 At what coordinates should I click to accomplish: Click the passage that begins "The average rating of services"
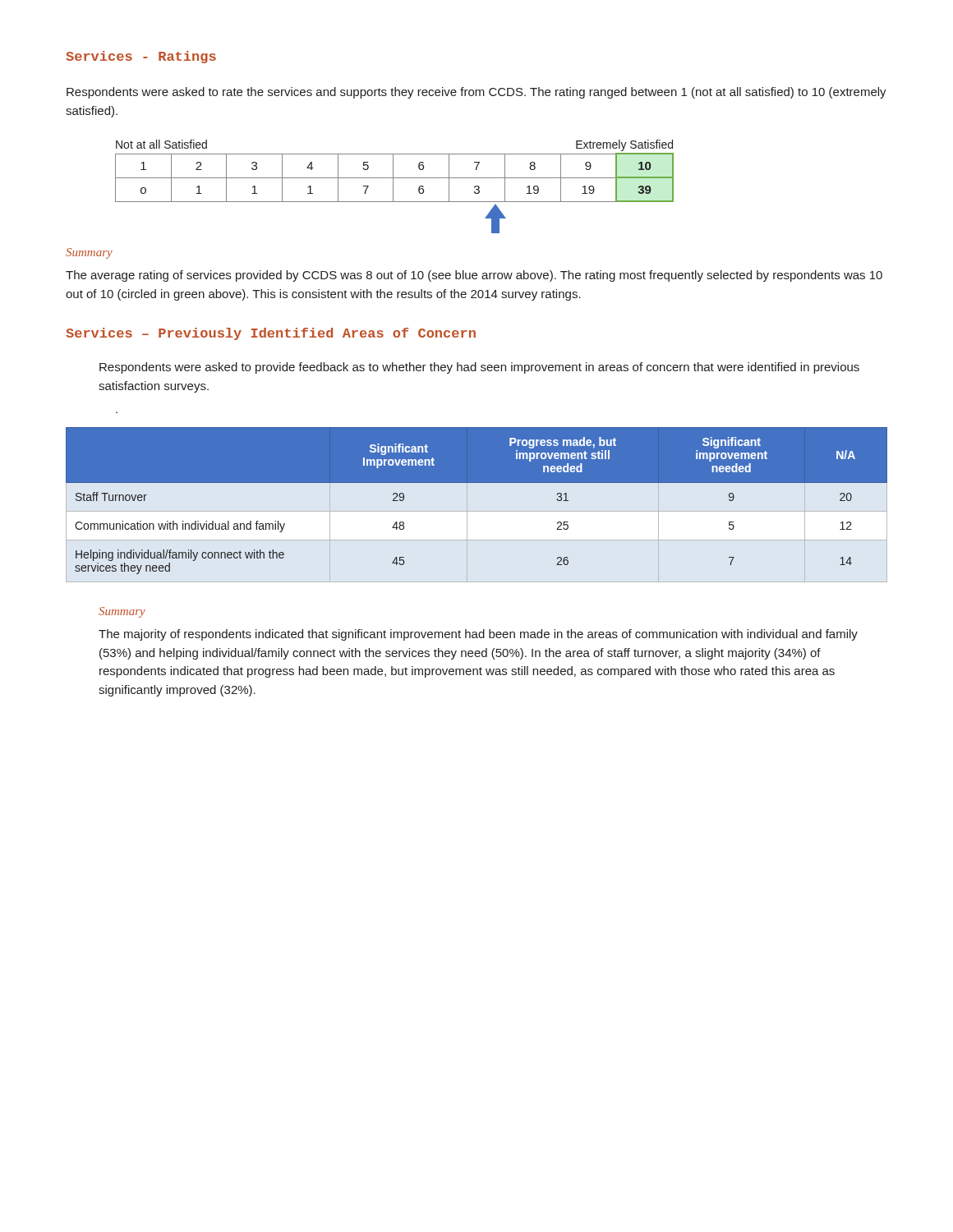click(474, 284)
